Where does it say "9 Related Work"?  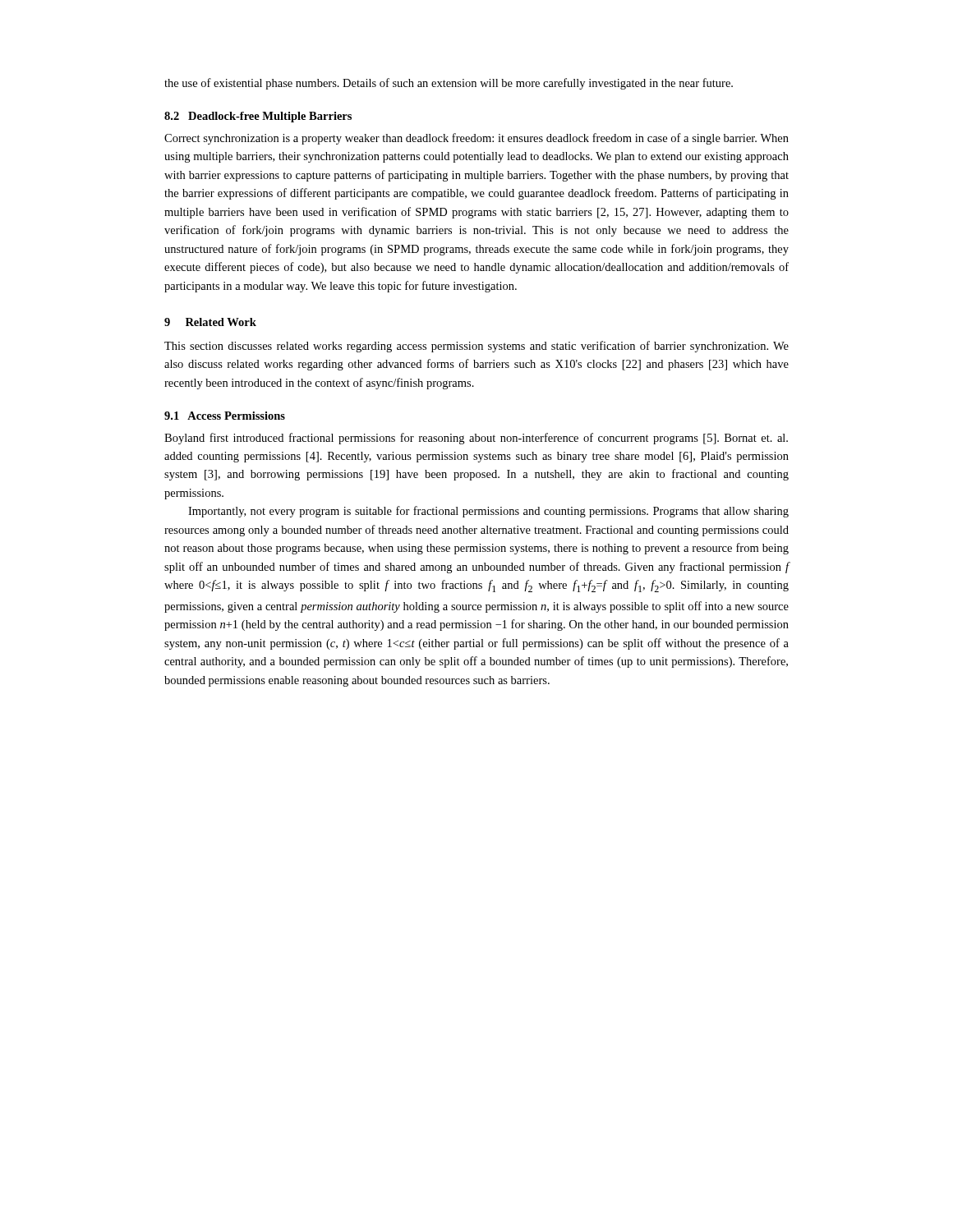[x=210, y=322]
